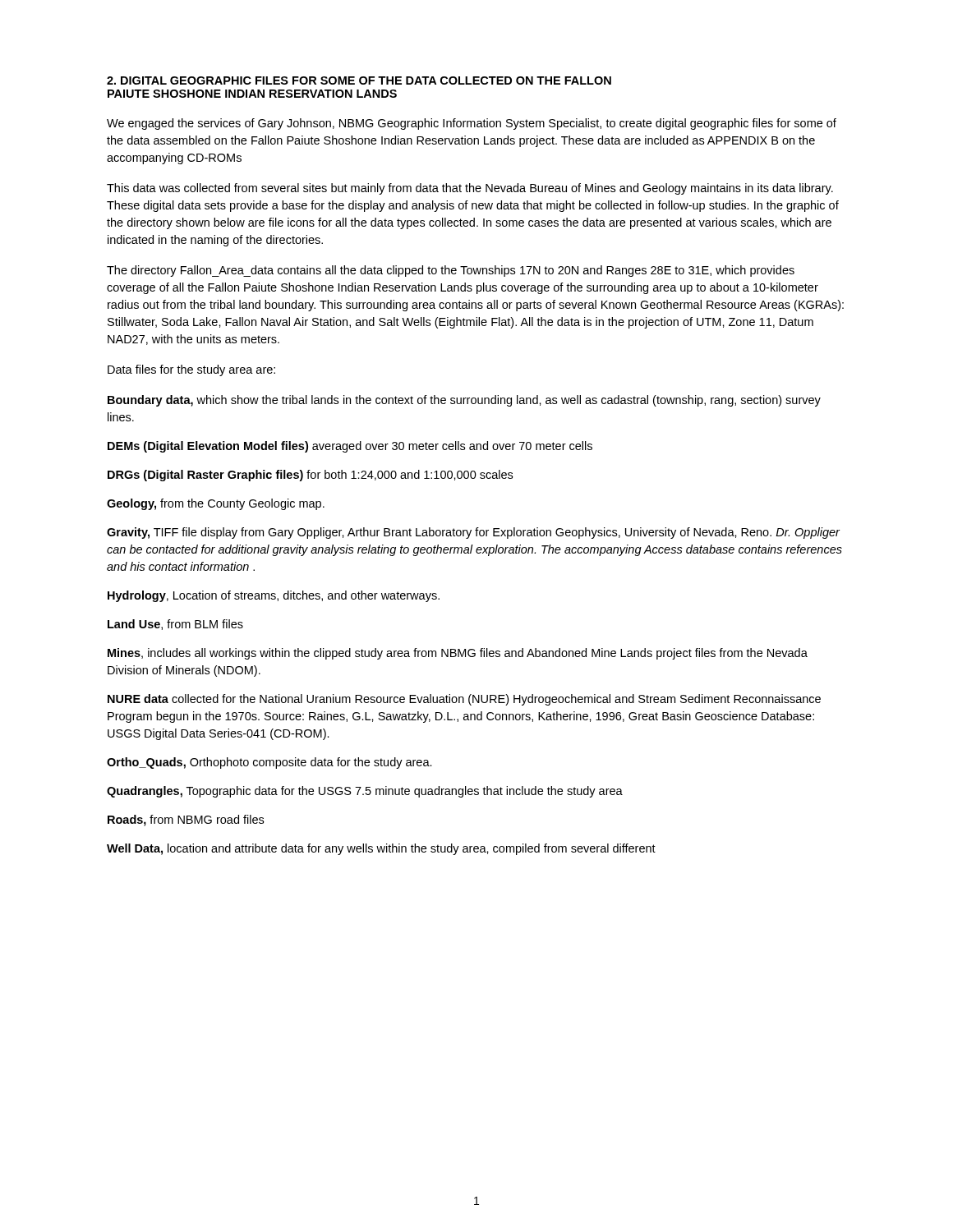Click where it says "Ortho_Quads, Orthophoto composite data for the study area."

coord(270,763)
